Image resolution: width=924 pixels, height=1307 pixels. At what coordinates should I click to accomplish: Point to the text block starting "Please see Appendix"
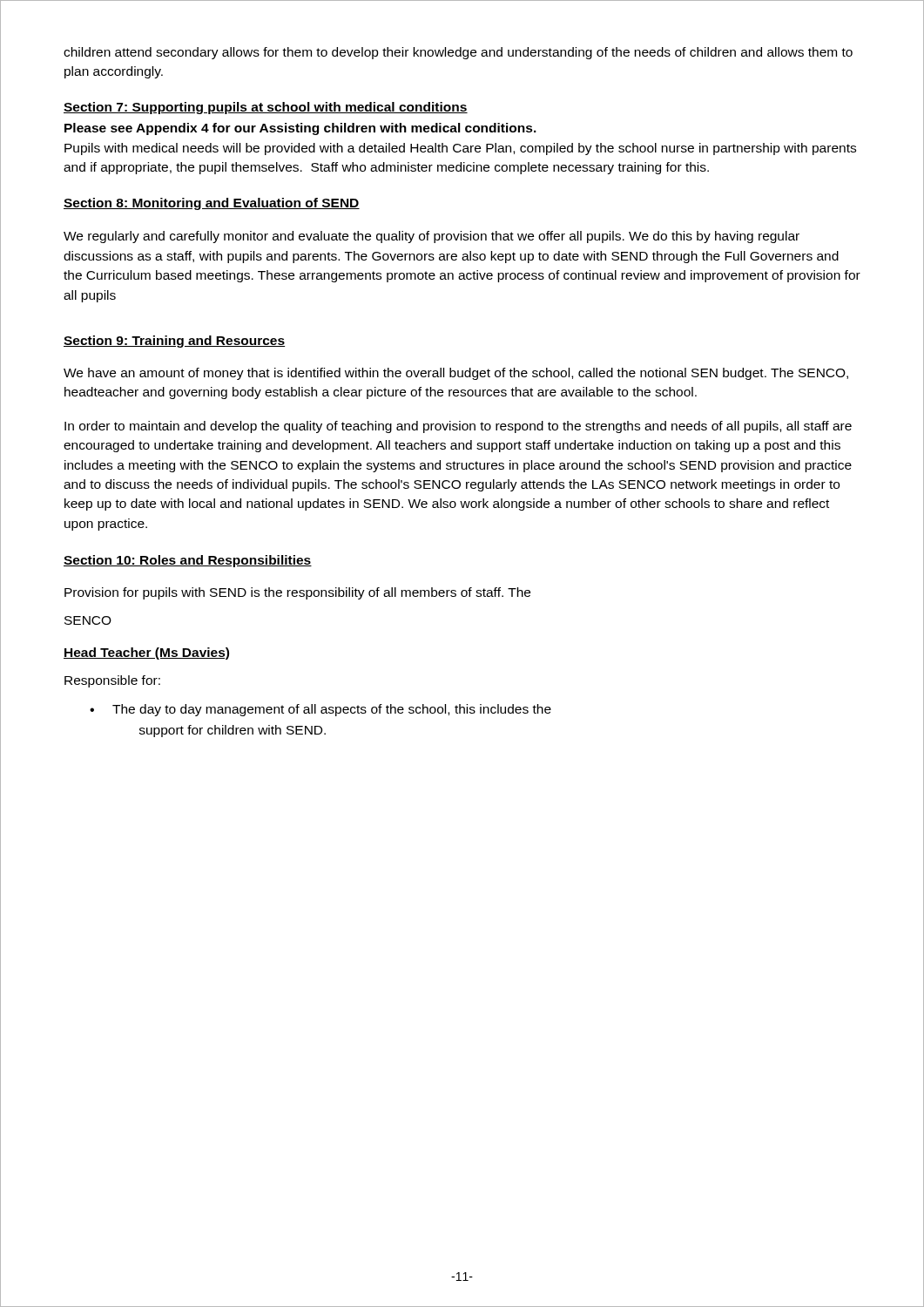(460, 148)
